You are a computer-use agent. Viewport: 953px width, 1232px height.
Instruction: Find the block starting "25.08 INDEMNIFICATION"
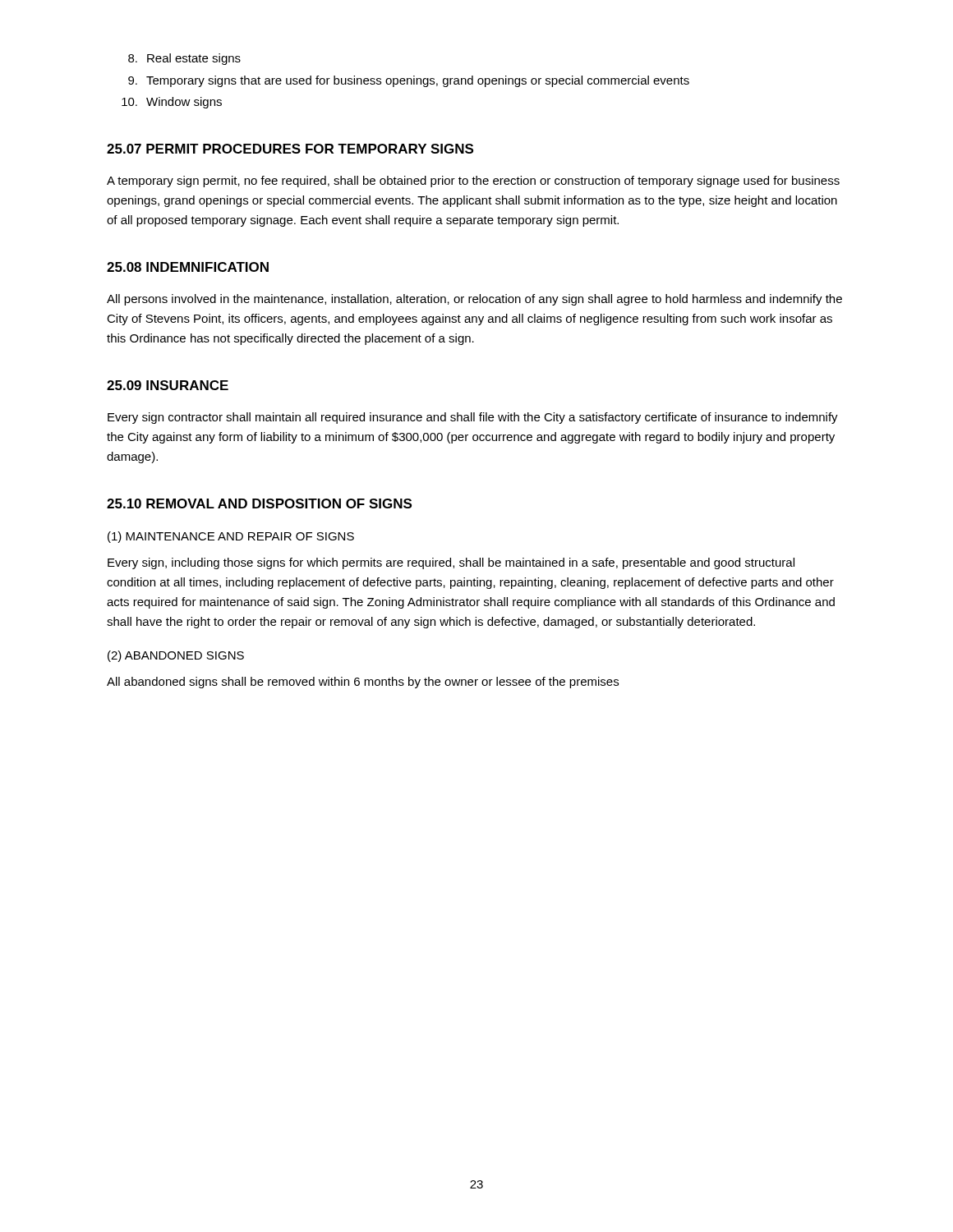click(x=188, y=267)
